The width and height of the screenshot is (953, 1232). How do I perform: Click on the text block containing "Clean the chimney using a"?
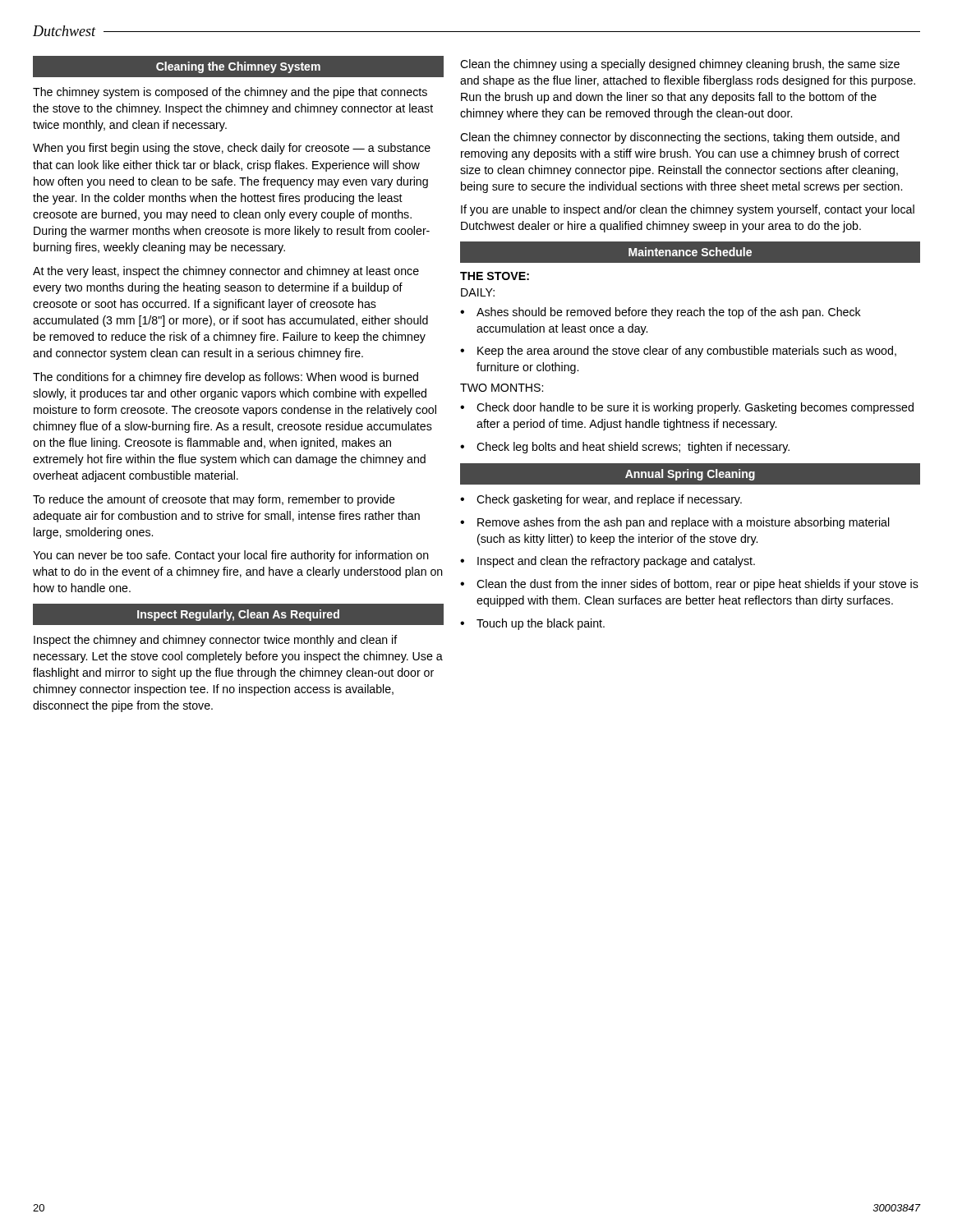690,89
